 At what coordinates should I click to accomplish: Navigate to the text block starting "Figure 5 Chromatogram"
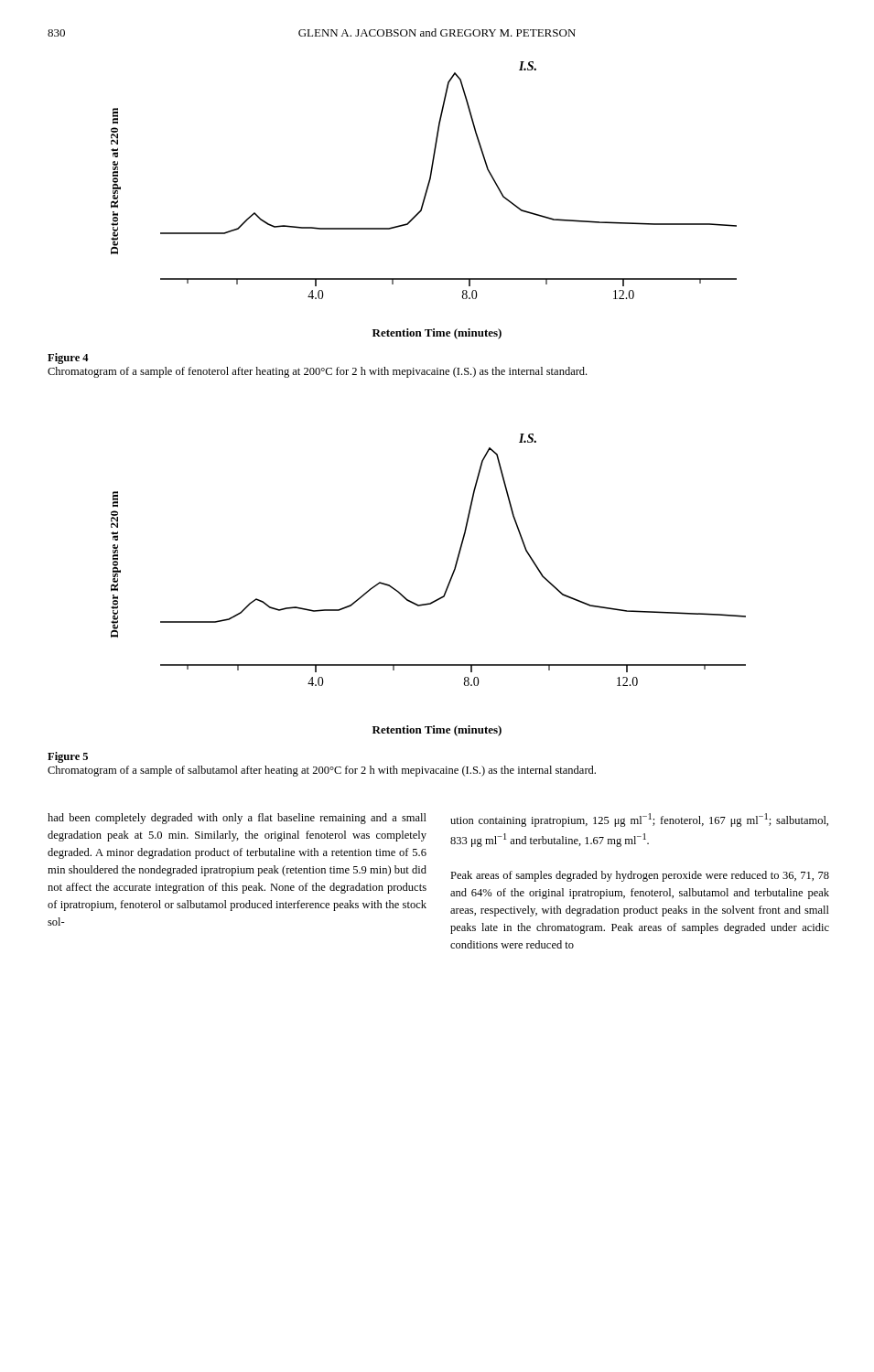click(322, 763)
